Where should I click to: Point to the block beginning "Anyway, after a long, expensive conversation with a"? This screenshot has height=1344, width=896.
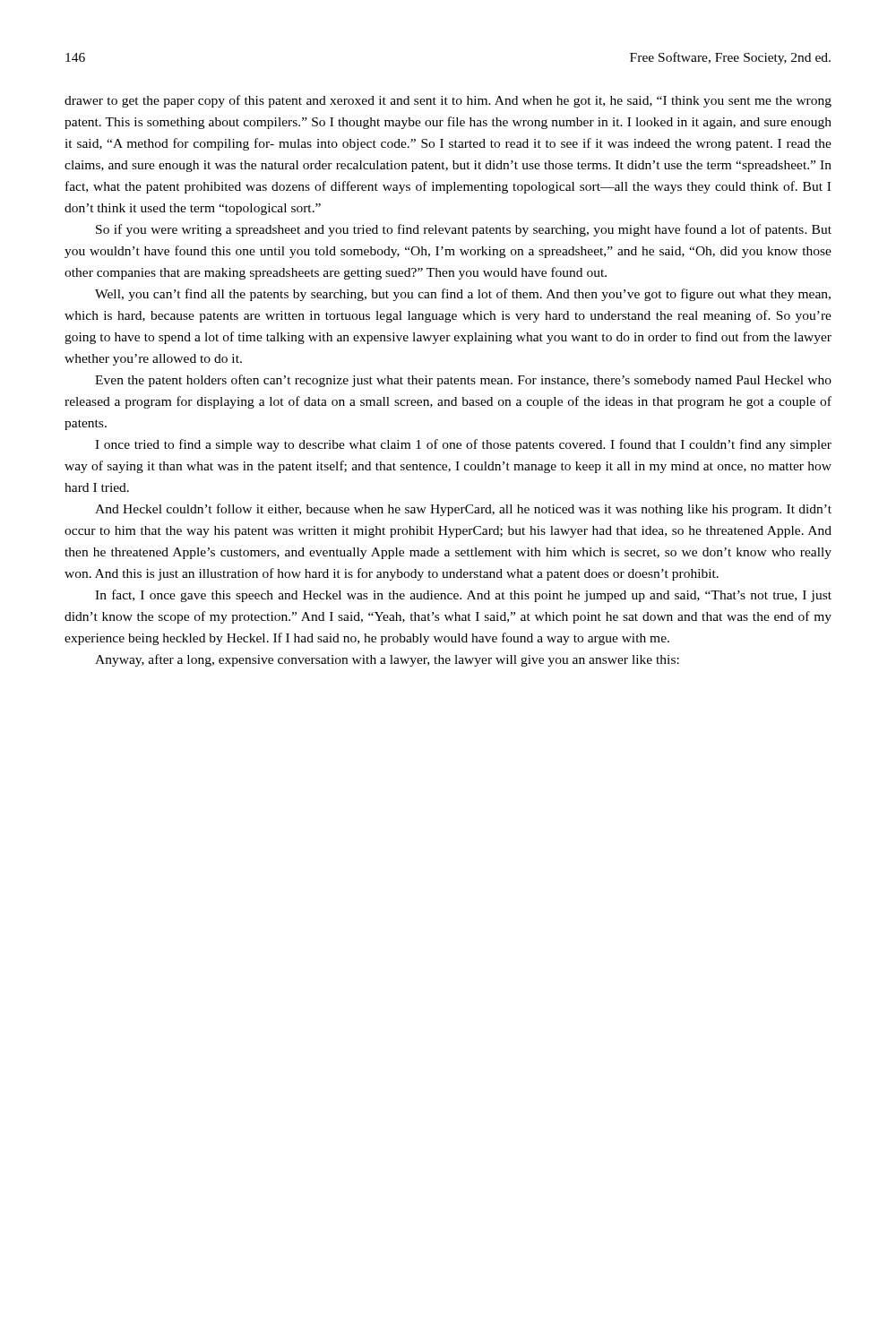pos(448,660)
